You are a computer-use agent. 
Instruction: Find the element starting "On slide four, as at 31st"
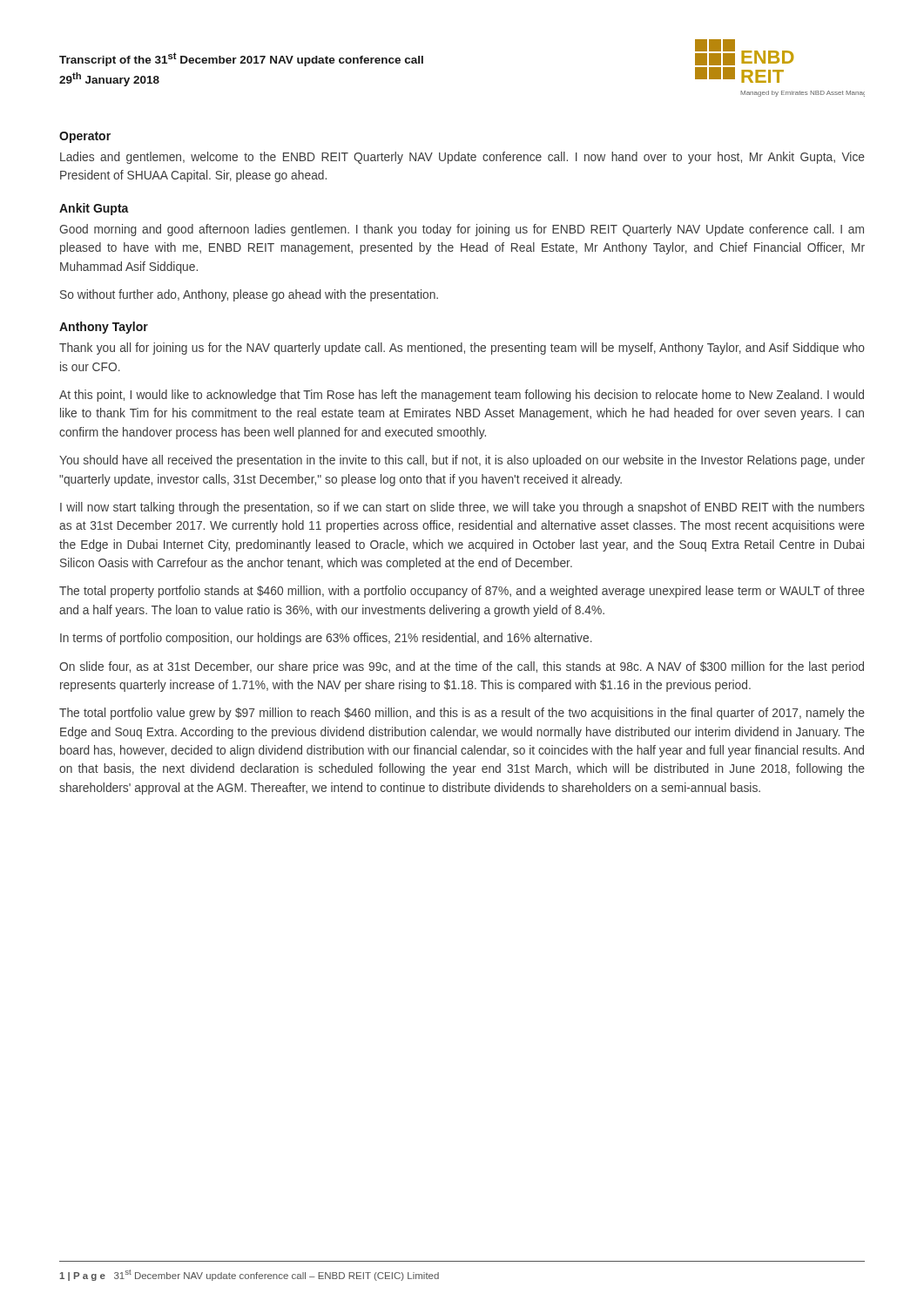tap(462, 676)
